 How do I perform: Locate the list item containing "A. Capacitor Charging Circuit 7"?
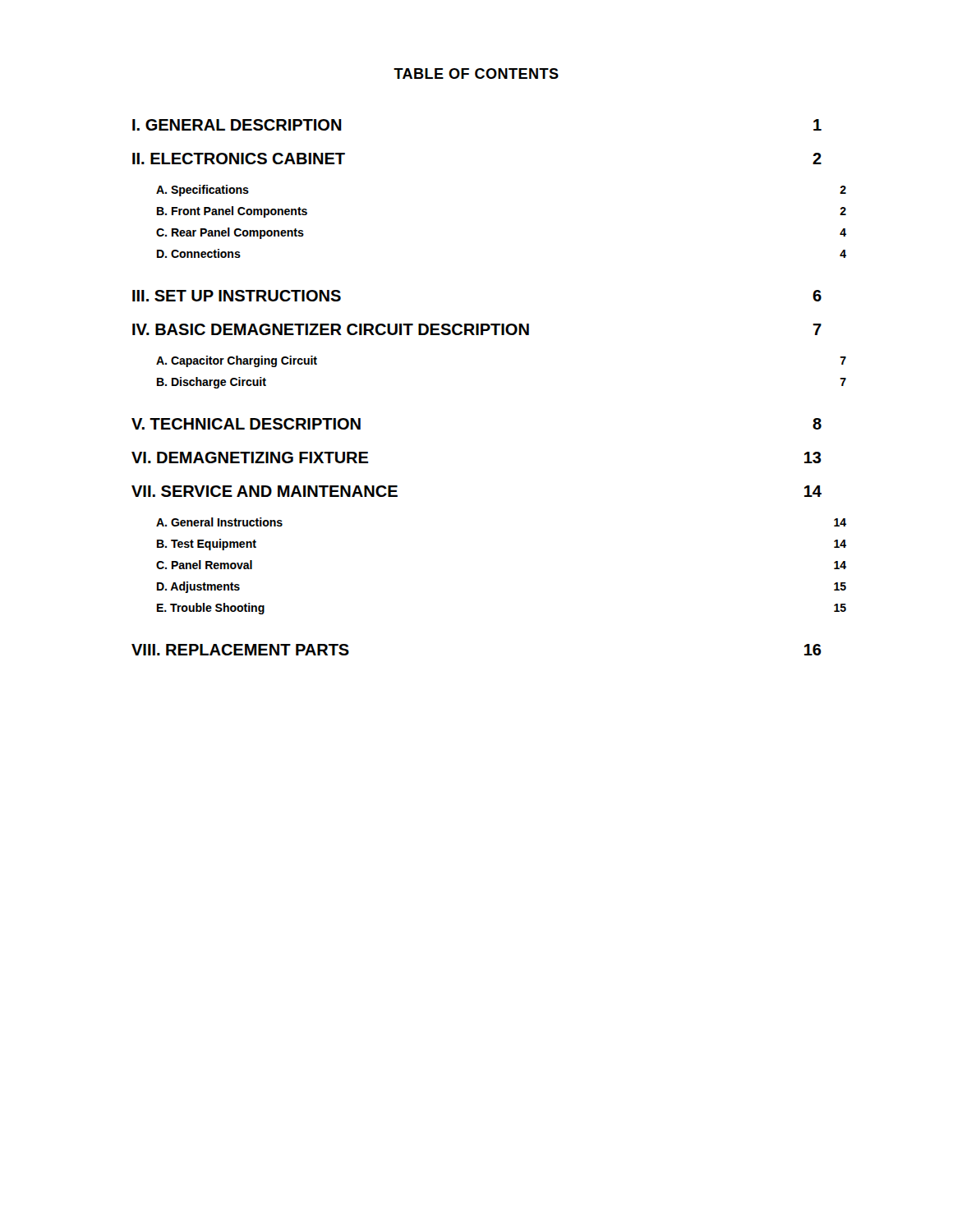point(237,361)
